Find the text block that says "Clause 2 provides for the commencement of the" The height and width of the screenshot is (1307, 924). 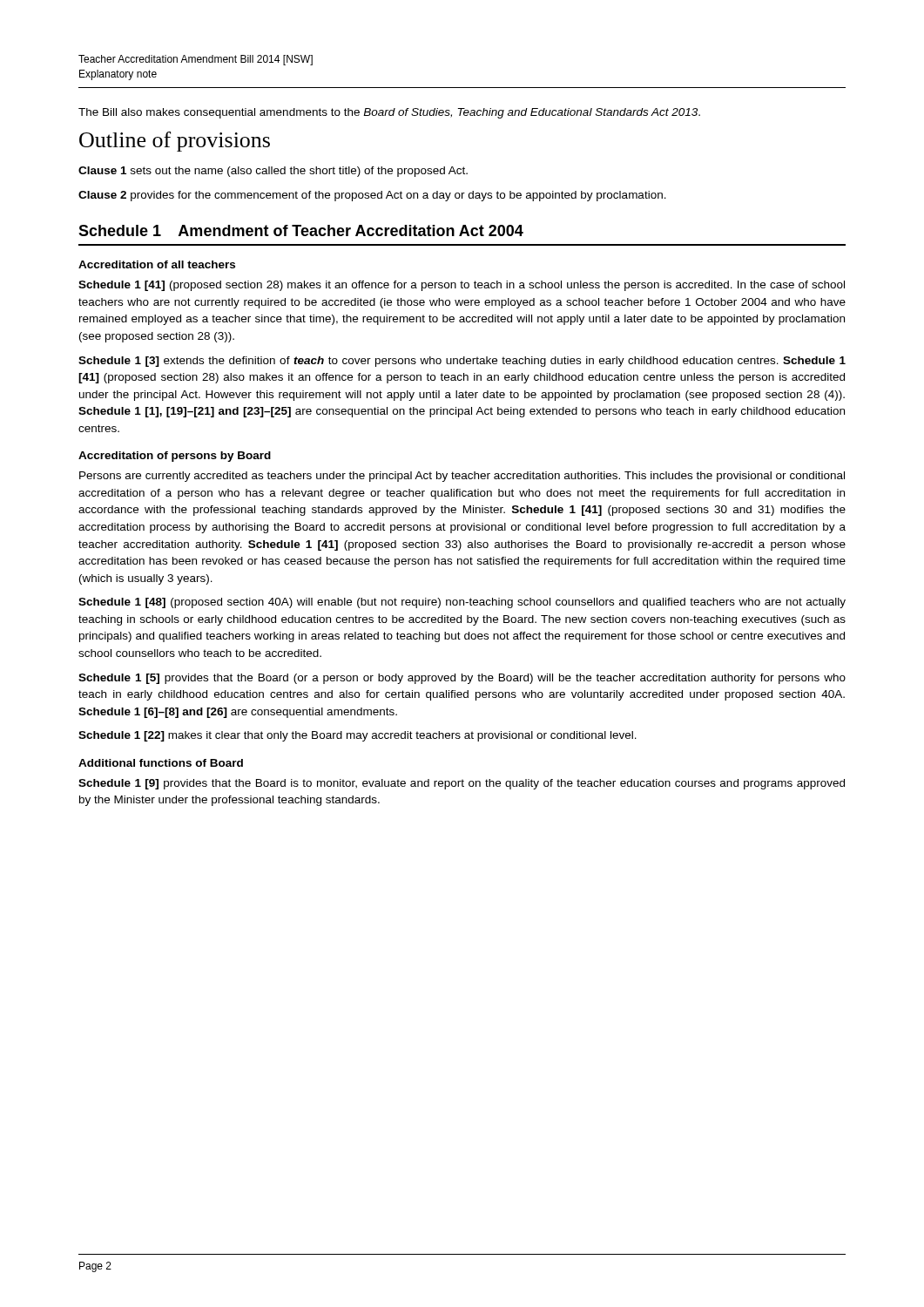462,195
